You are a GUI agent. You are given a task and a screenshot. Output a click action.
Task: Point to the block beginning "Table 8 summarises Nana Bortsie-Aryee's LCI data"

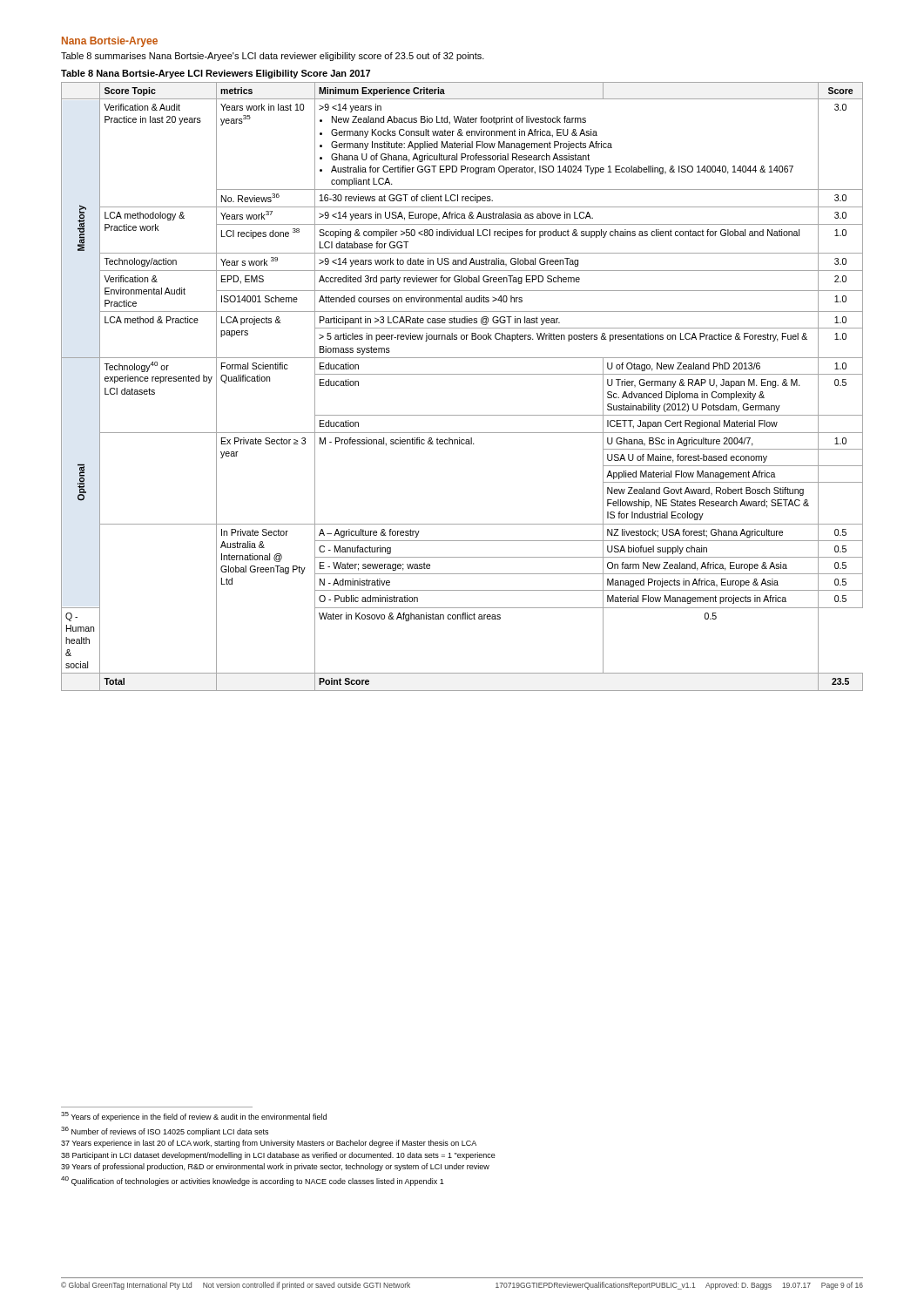coord(273,56)
